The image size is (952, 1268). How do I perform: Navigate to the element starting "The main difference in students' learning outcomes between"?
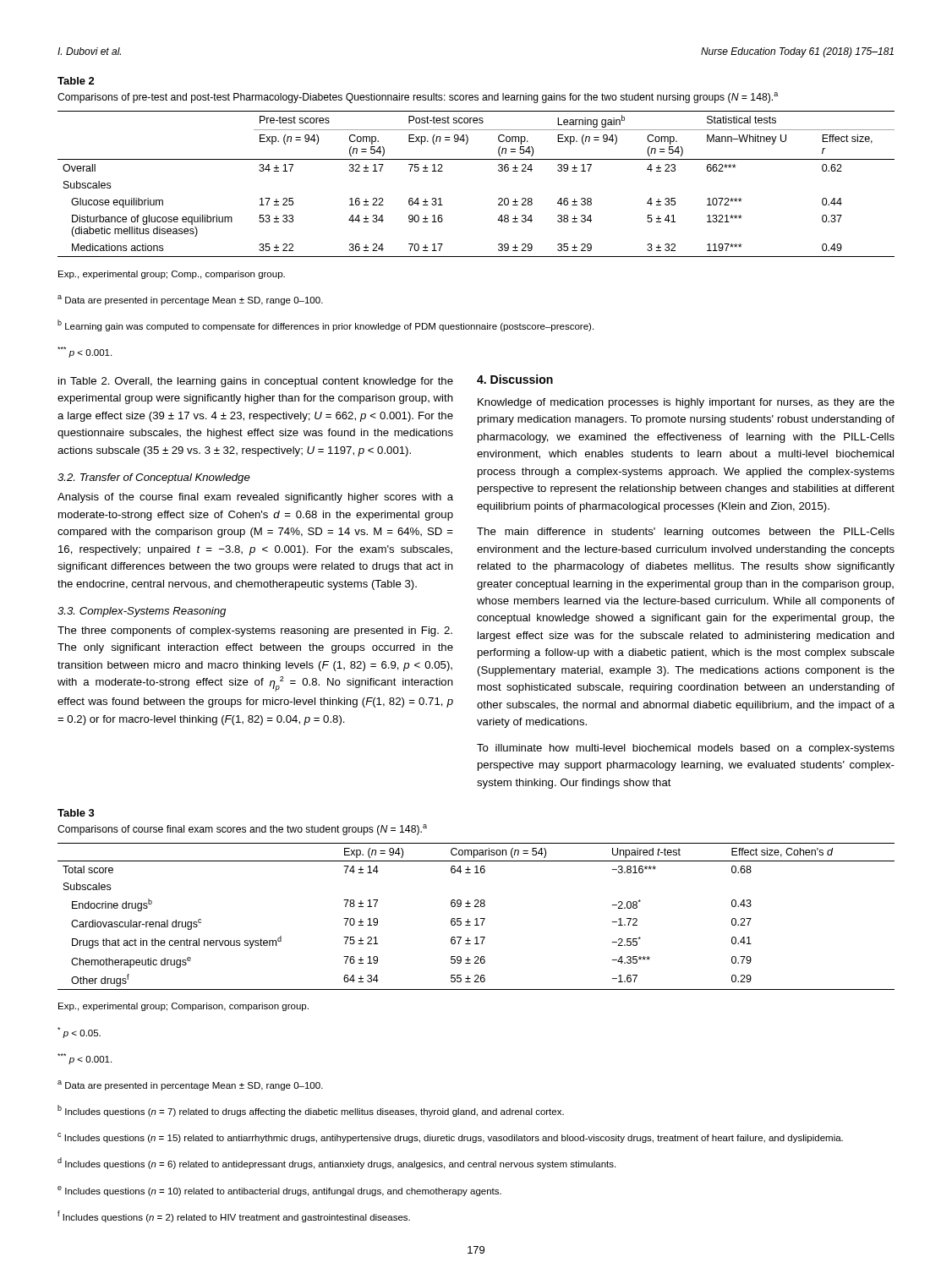pyautogui.click(x=686, y=627)
